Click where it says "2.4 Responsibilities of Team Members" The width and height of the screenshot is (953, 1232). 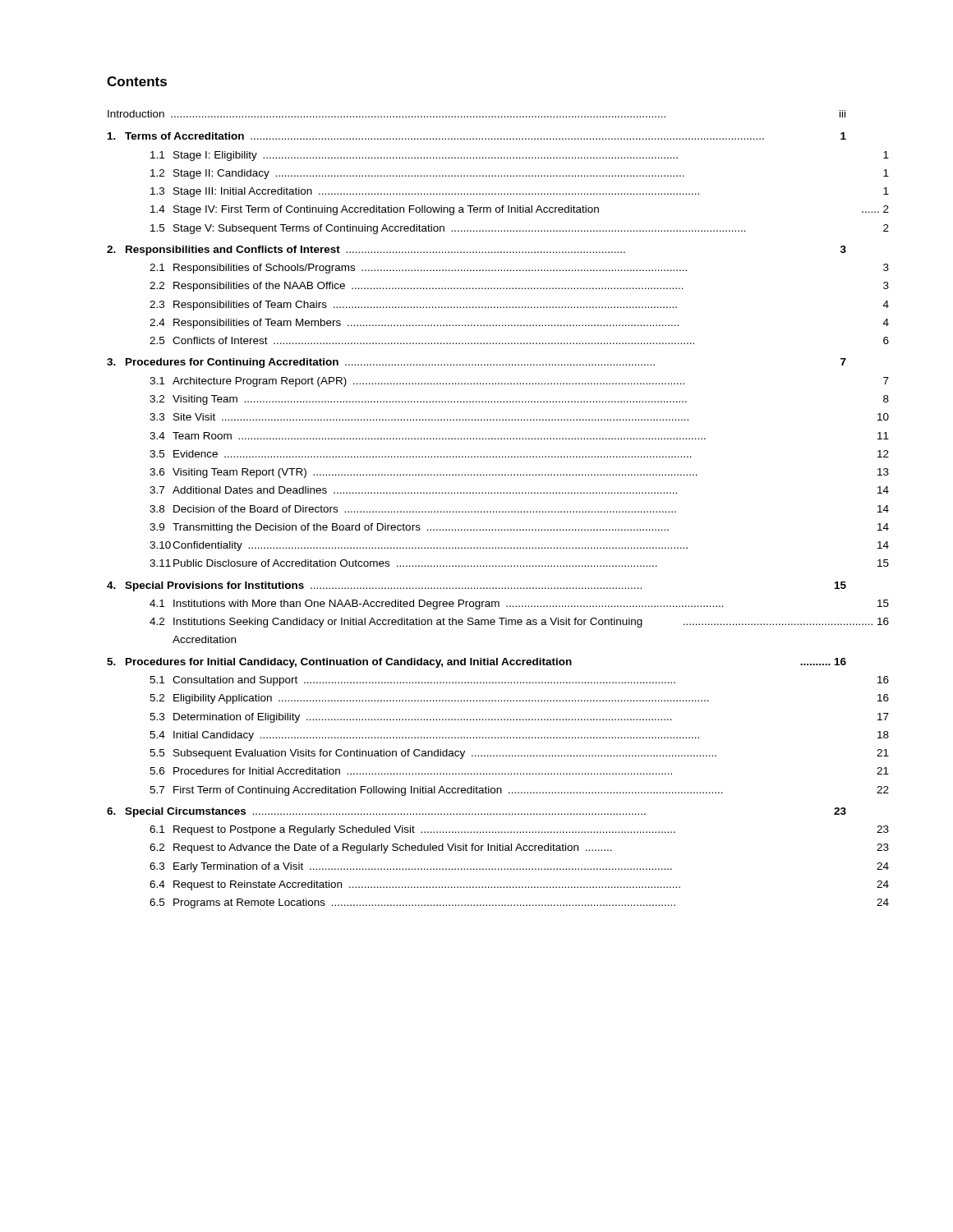pyautogui.click(x=519, y=323)
